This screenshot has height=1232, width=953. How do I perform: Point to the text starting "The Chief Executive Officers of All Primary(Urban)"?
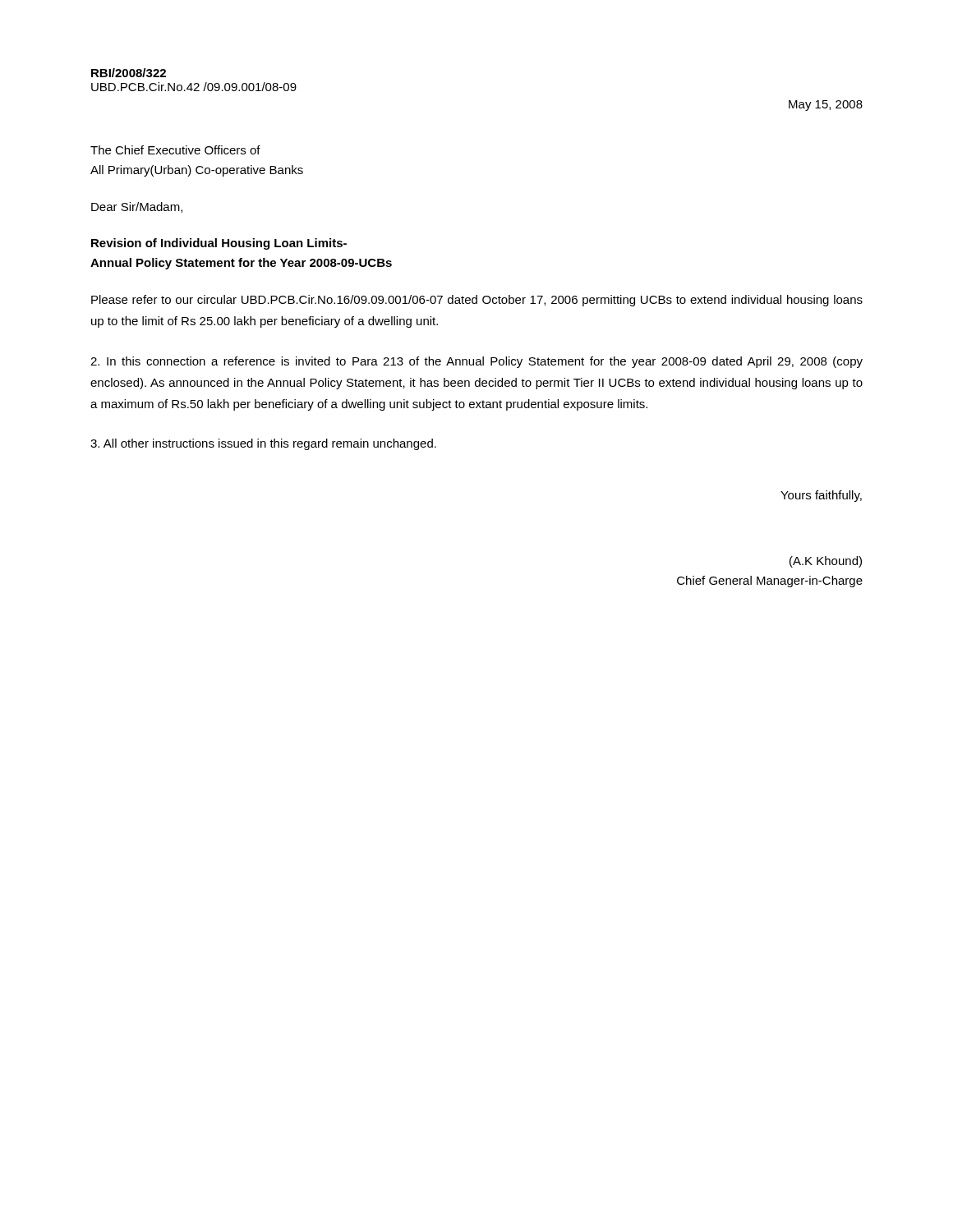[197, 160]
